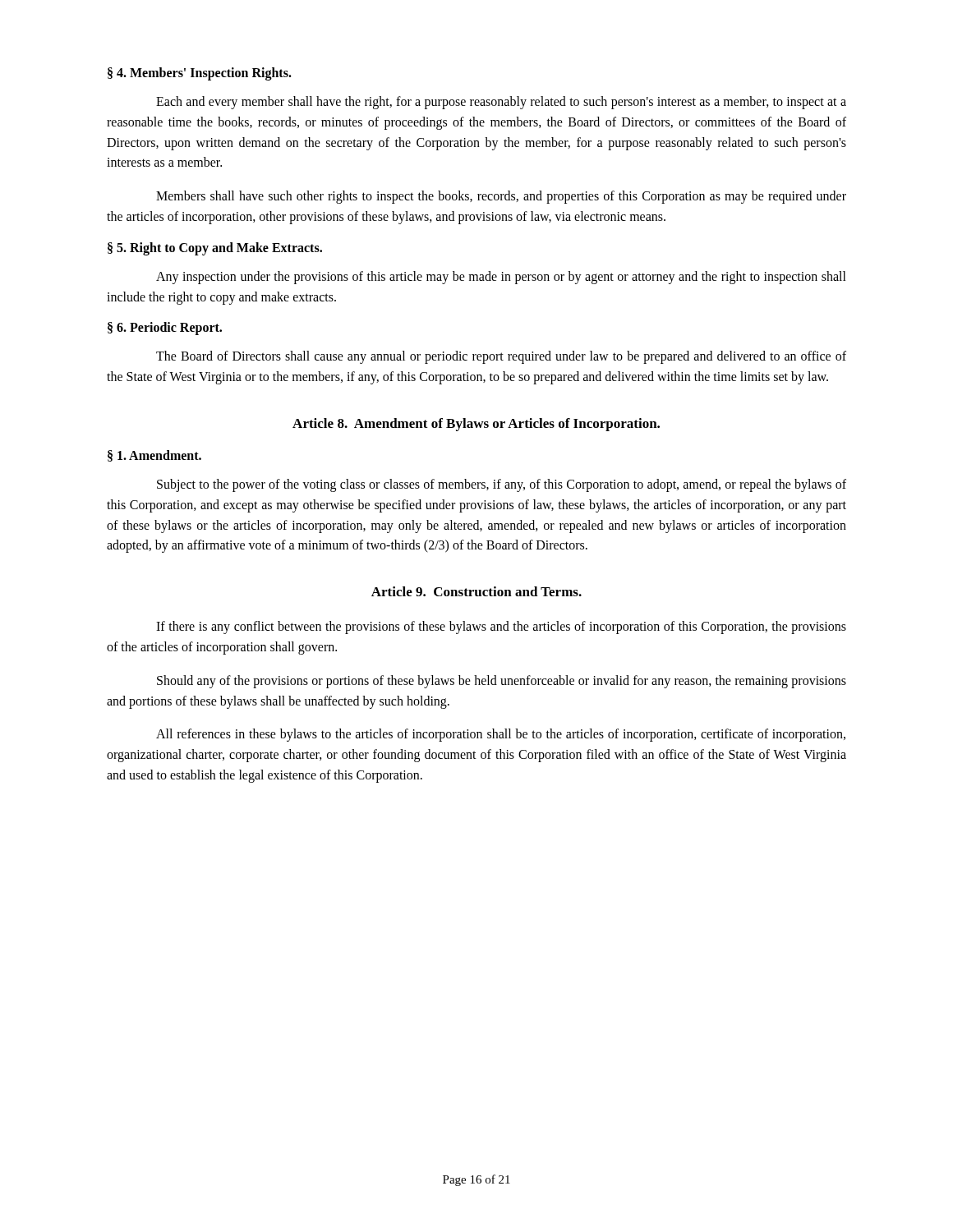Screen dimensions: 1232x953
Task: Navigate to the passage starting "§ 6. Periodic"
Action: coord(165,328)
